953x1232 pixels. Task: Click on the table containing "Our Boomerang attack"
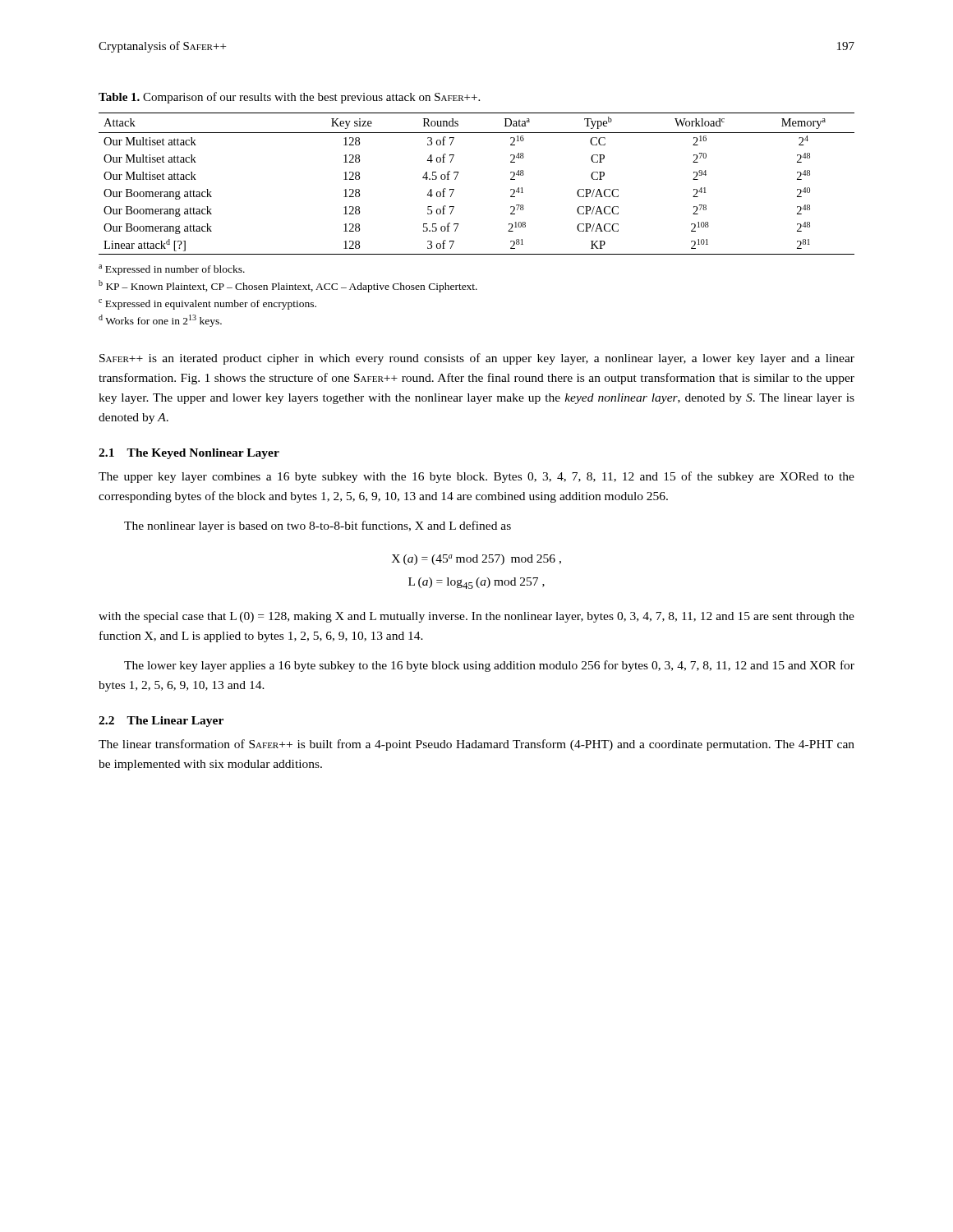pyautogui.click(x=476, y=184)
